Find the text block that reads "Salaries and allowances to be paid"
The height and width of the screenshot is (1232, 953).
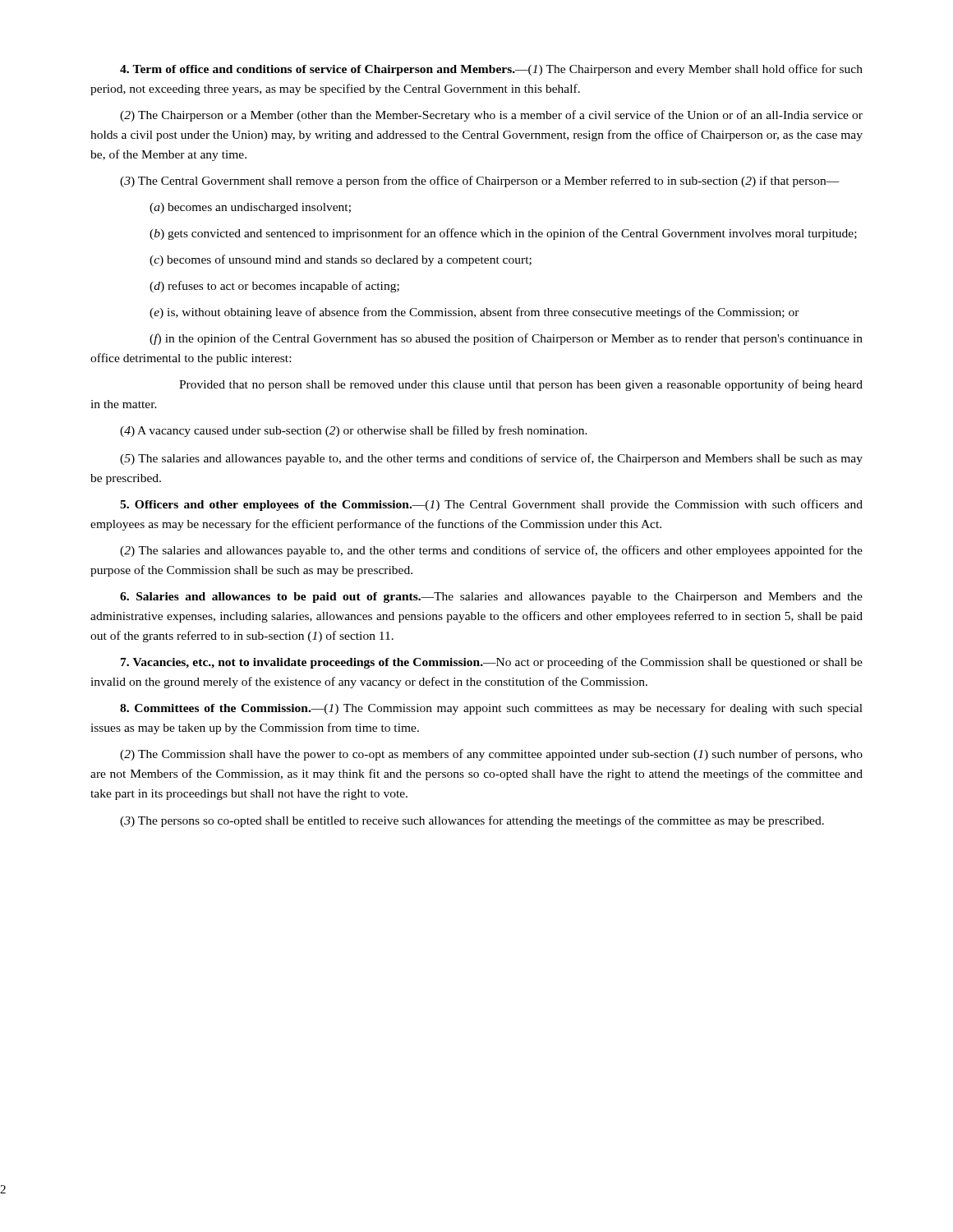pos(476,616)
